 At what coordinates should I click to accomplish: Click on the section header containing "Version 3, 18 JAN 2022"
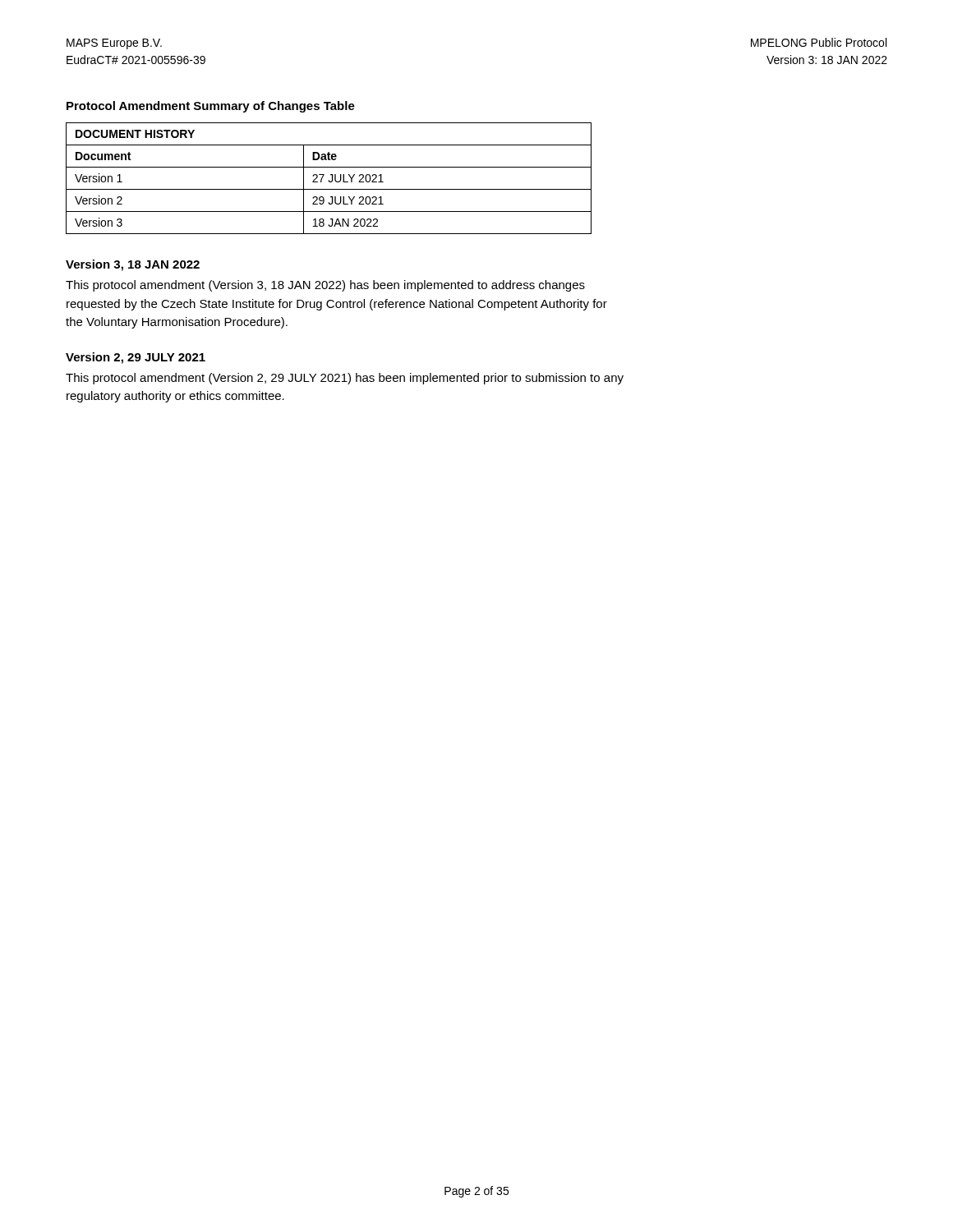[x=133, y=264]
